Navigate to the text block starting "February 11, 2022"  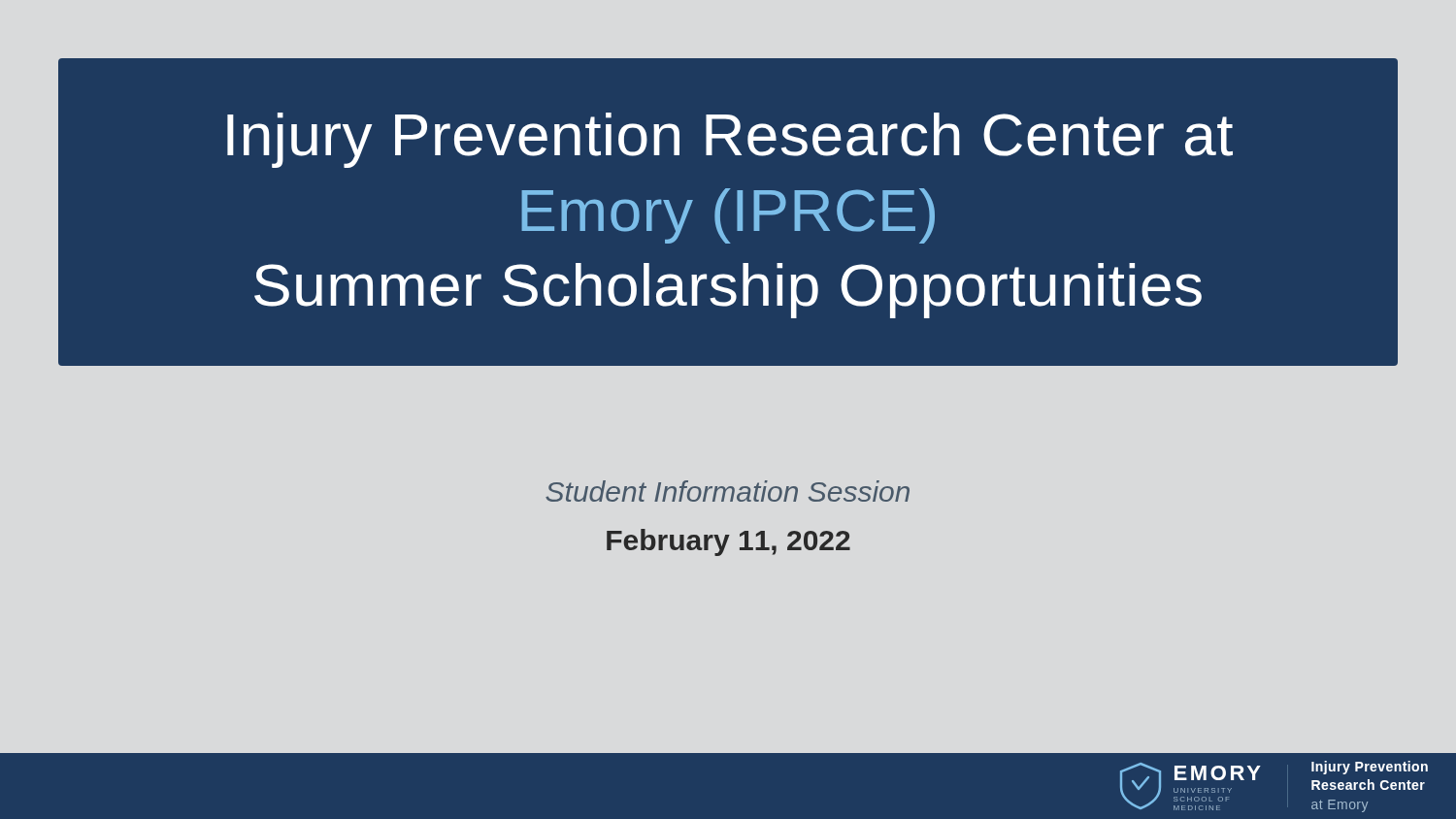pos(728,540)
